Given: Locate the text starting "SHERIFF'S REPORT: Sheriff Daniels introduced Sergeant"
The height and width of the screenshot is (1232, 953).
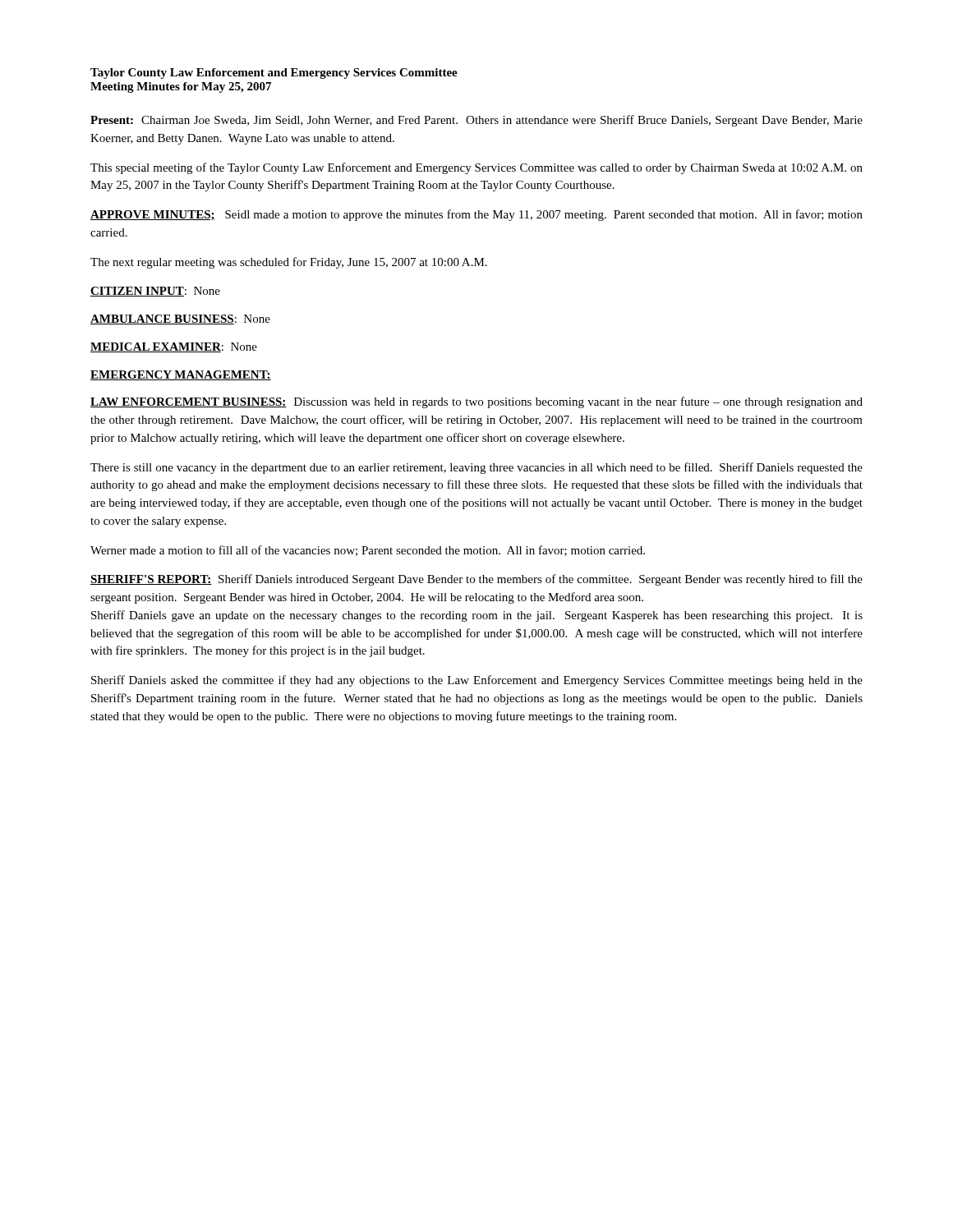Looking at the screenshot, I should point(476,616).
